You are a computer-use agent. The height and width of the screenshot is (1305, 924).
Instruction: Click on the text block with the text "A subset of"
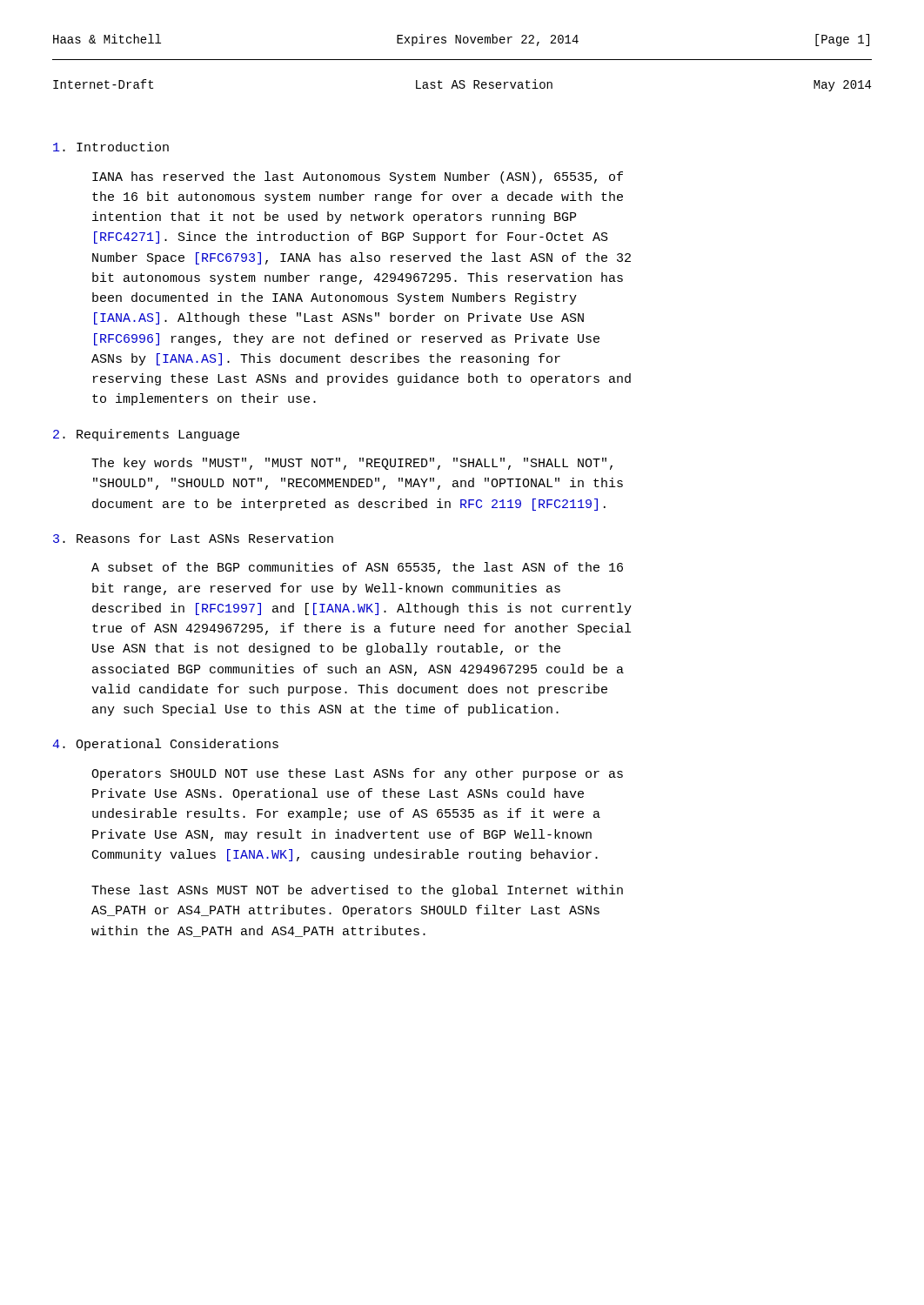pyautogui.click(x=362, y=640)
